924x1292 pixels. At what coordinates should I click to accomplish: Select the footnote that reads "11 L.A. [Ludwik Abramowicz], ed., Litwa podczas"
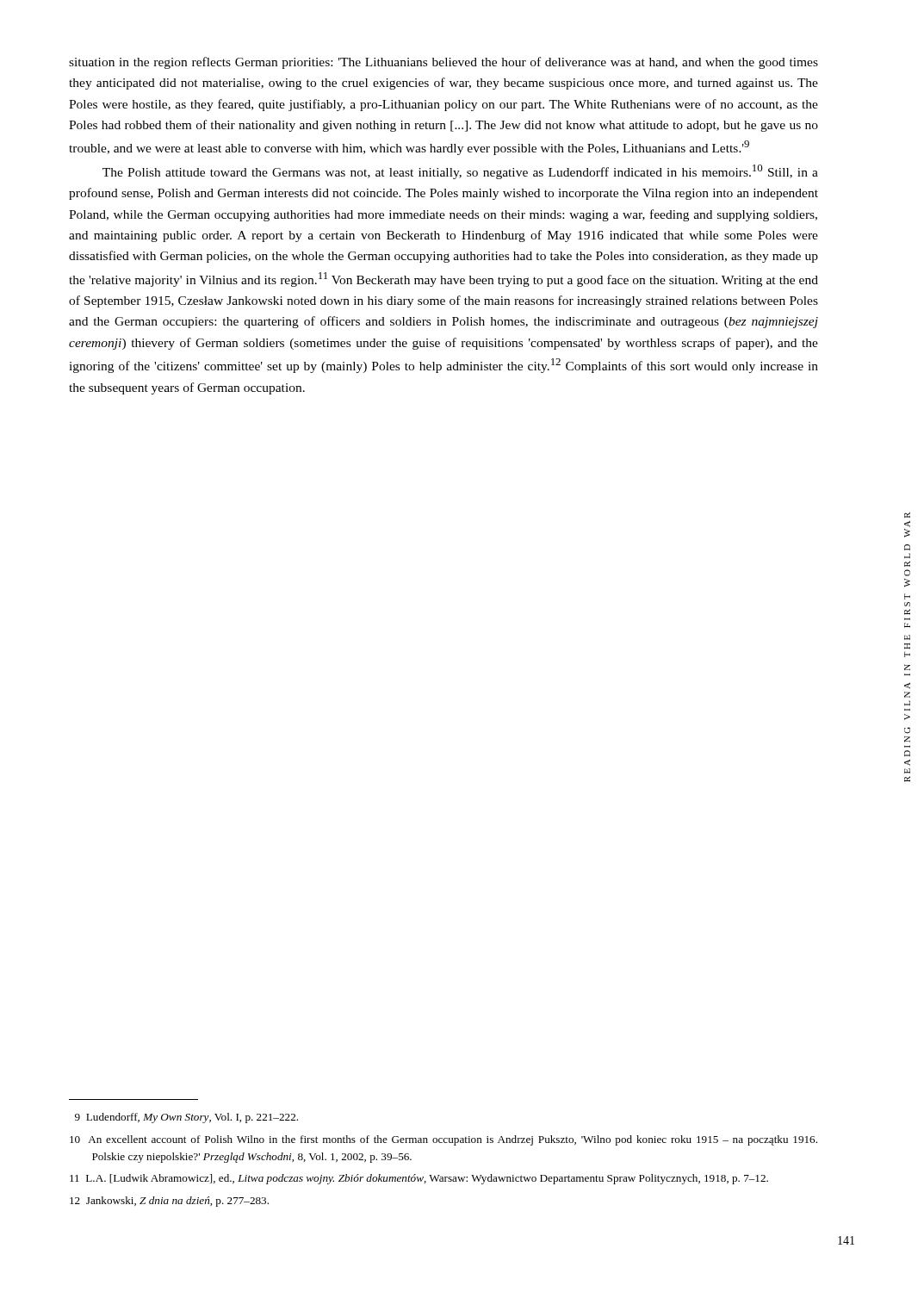click(419, 1178)
